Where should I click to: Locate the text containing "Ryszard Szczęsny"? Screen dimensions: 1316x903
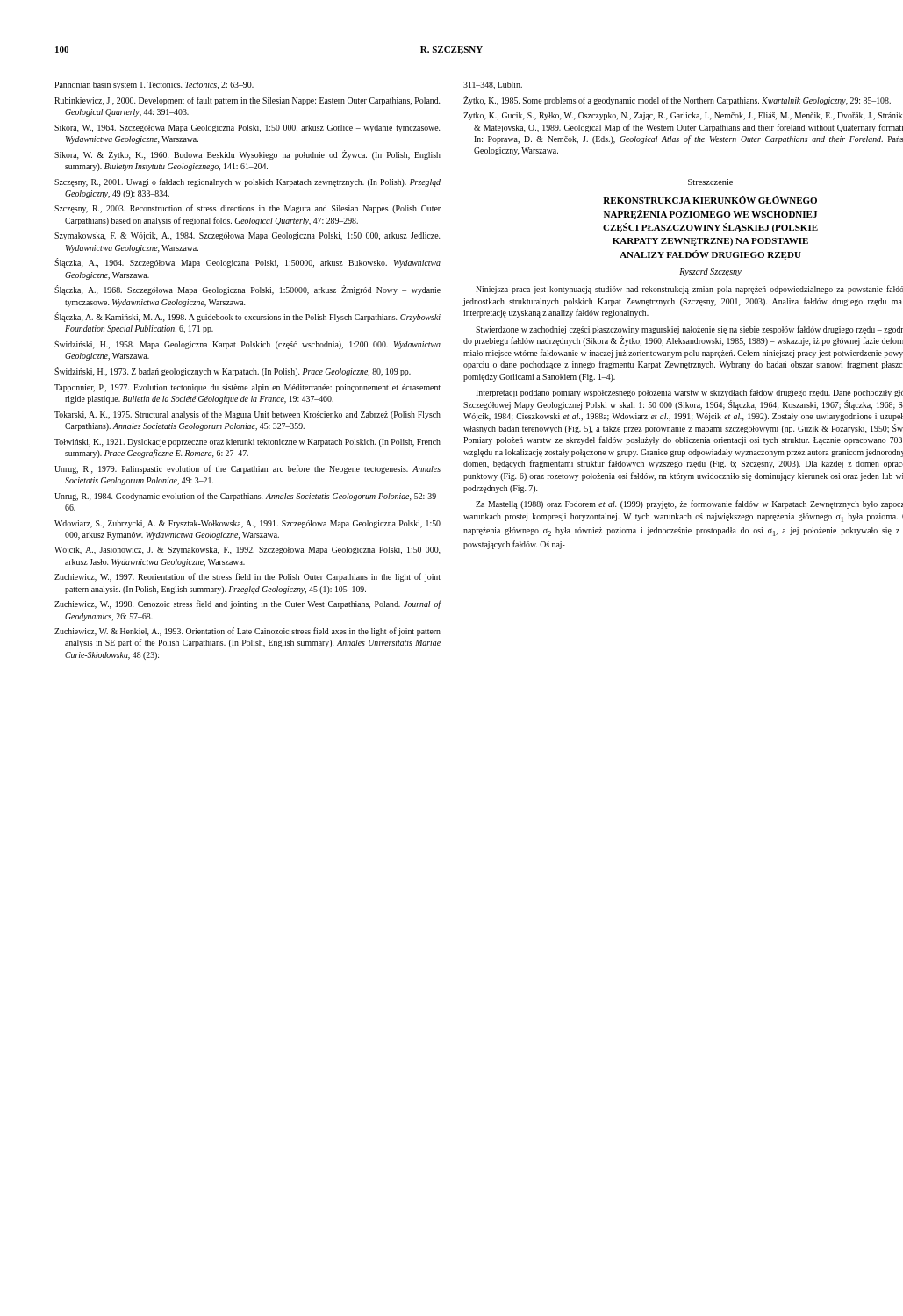710,272
